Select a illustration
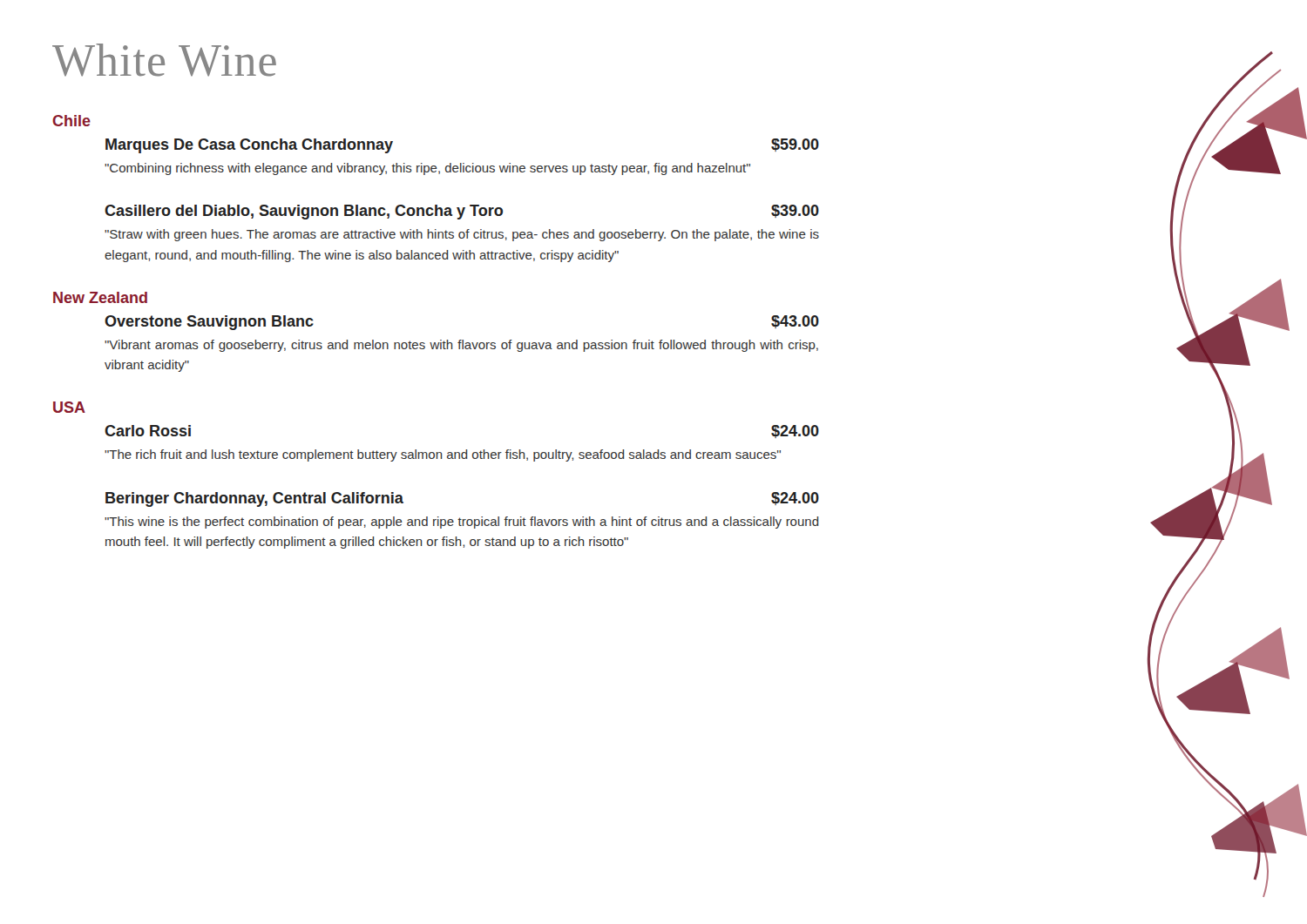The width and height of the screenshot is (1307, 924). click(x=1124, y=462)
